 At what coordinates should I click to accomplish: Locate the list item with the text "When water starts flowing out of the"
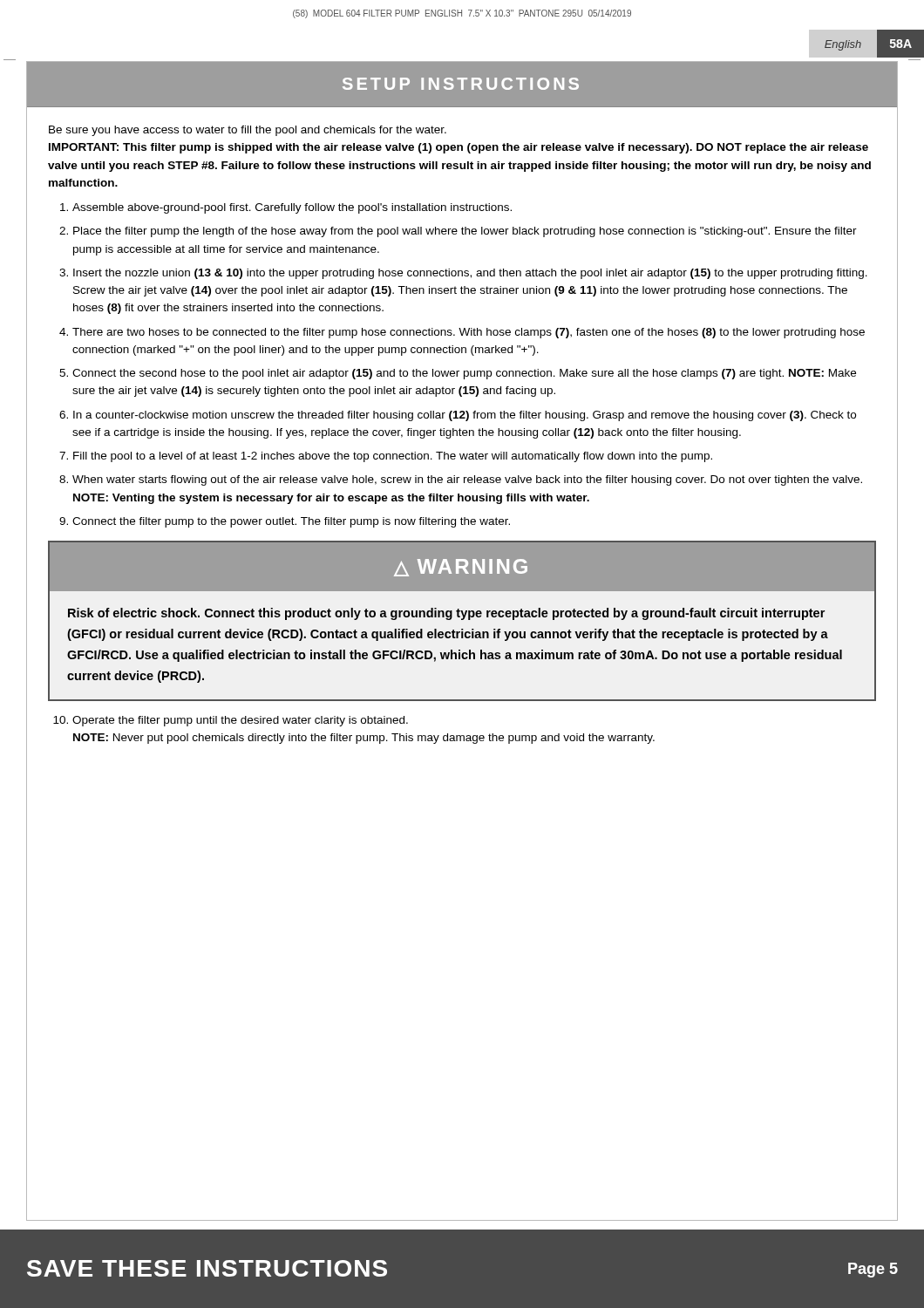point(468,488)
